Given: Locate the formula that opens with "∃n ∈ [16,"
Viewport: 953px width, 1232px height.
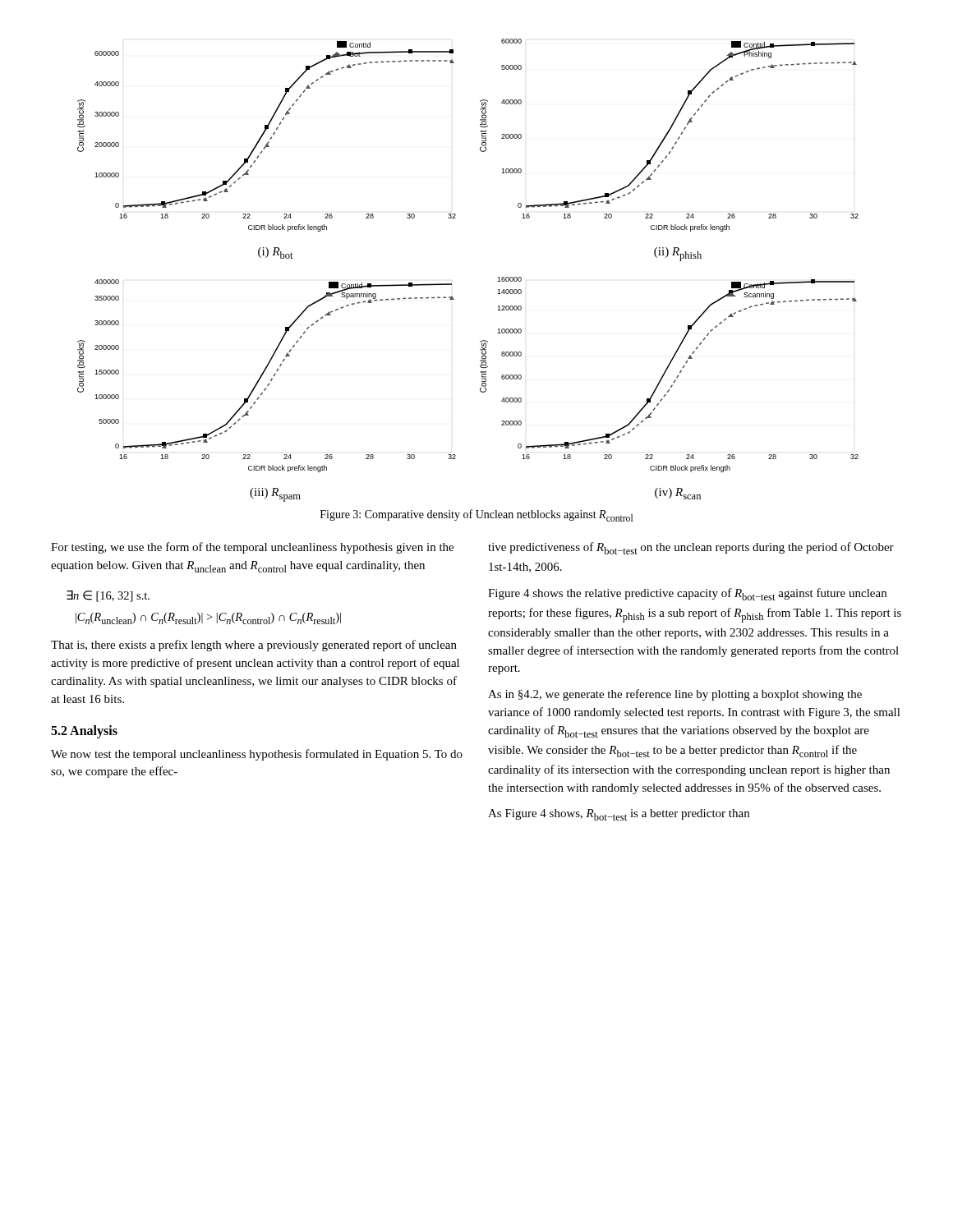Looking at the screenshot, I should (204, 607).
